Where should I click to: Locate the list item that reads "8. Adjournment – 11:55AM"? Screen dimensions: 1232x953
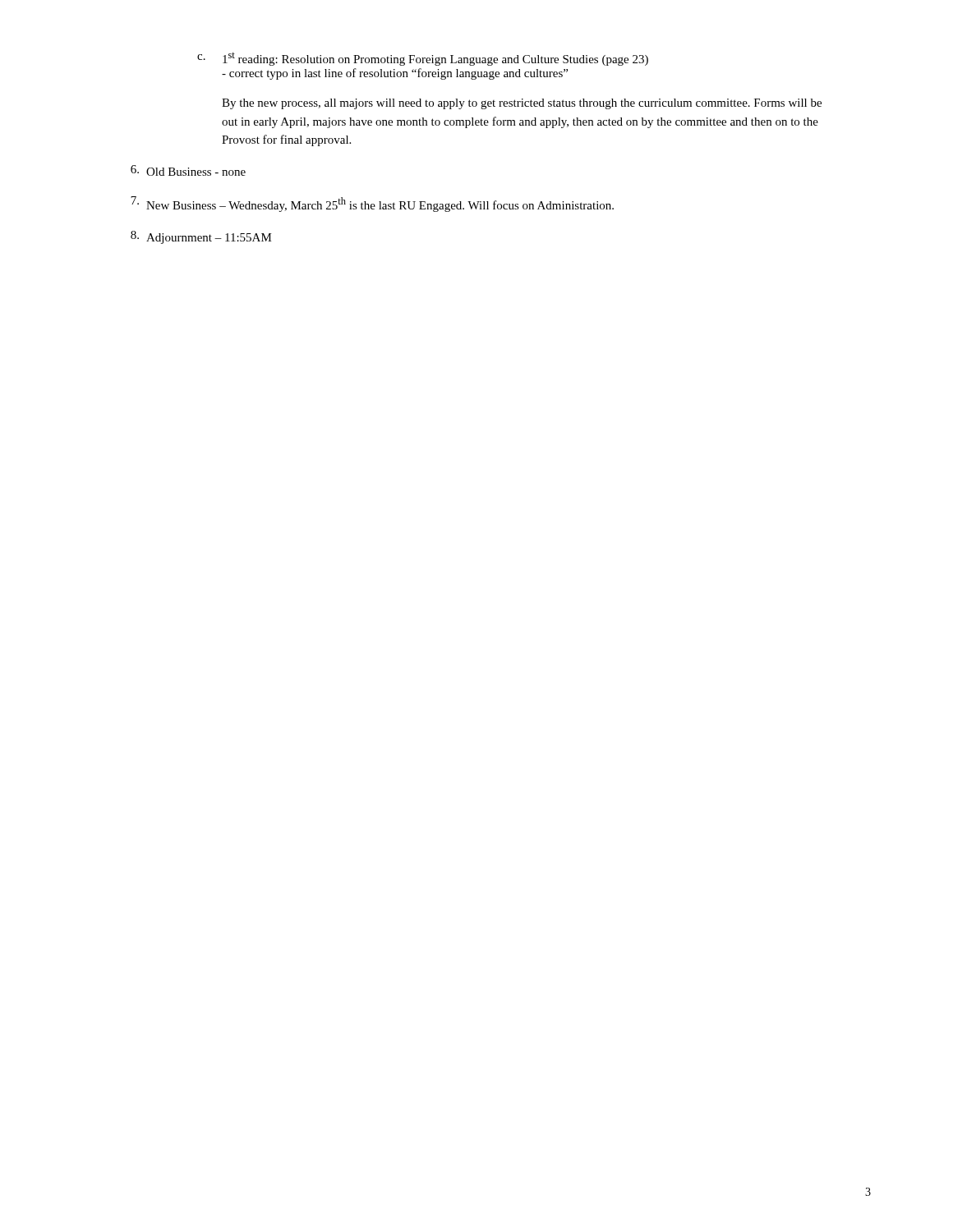[201, 237]
